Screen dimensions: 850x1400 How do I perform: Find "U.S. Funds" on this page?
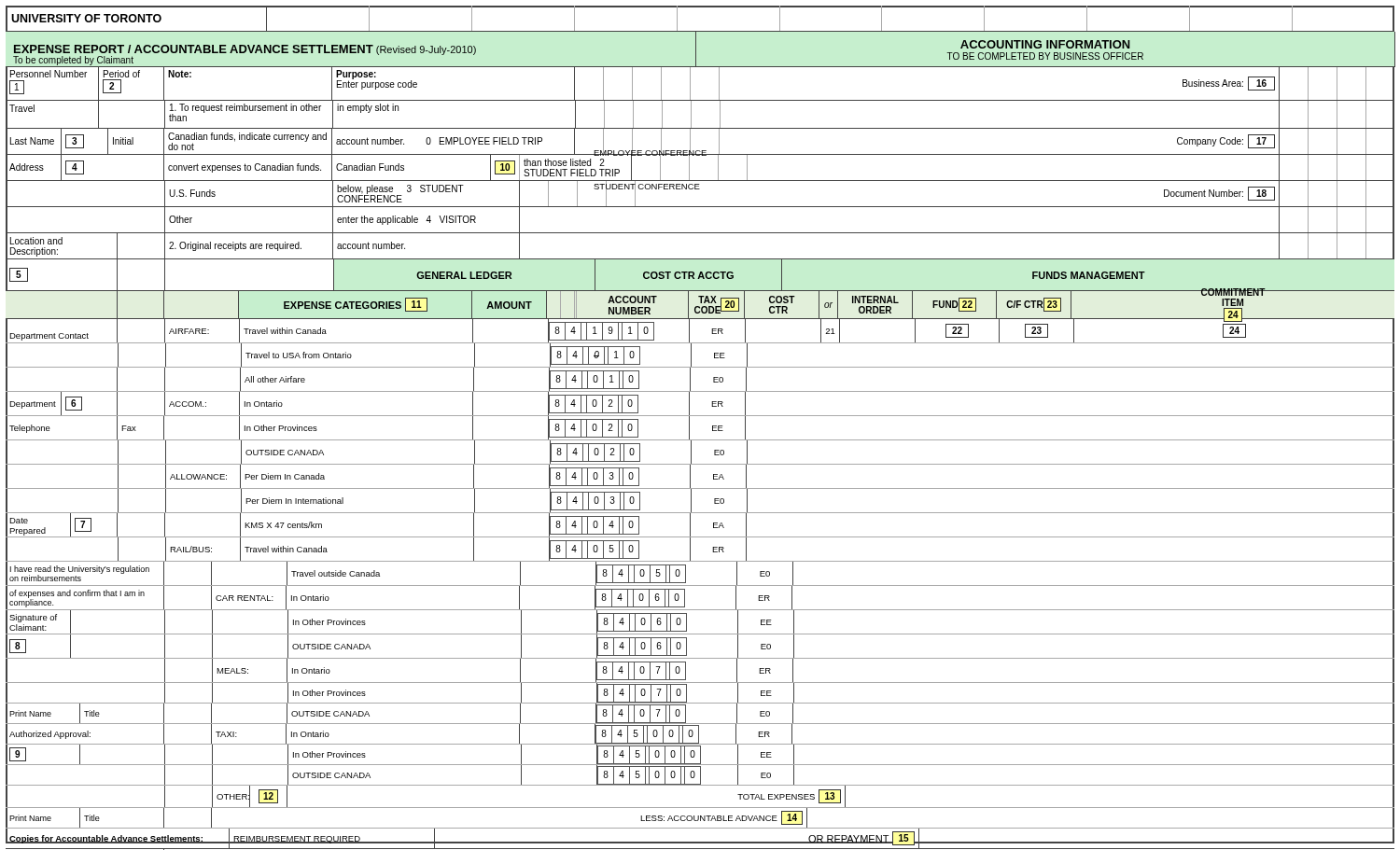point(192,194)
